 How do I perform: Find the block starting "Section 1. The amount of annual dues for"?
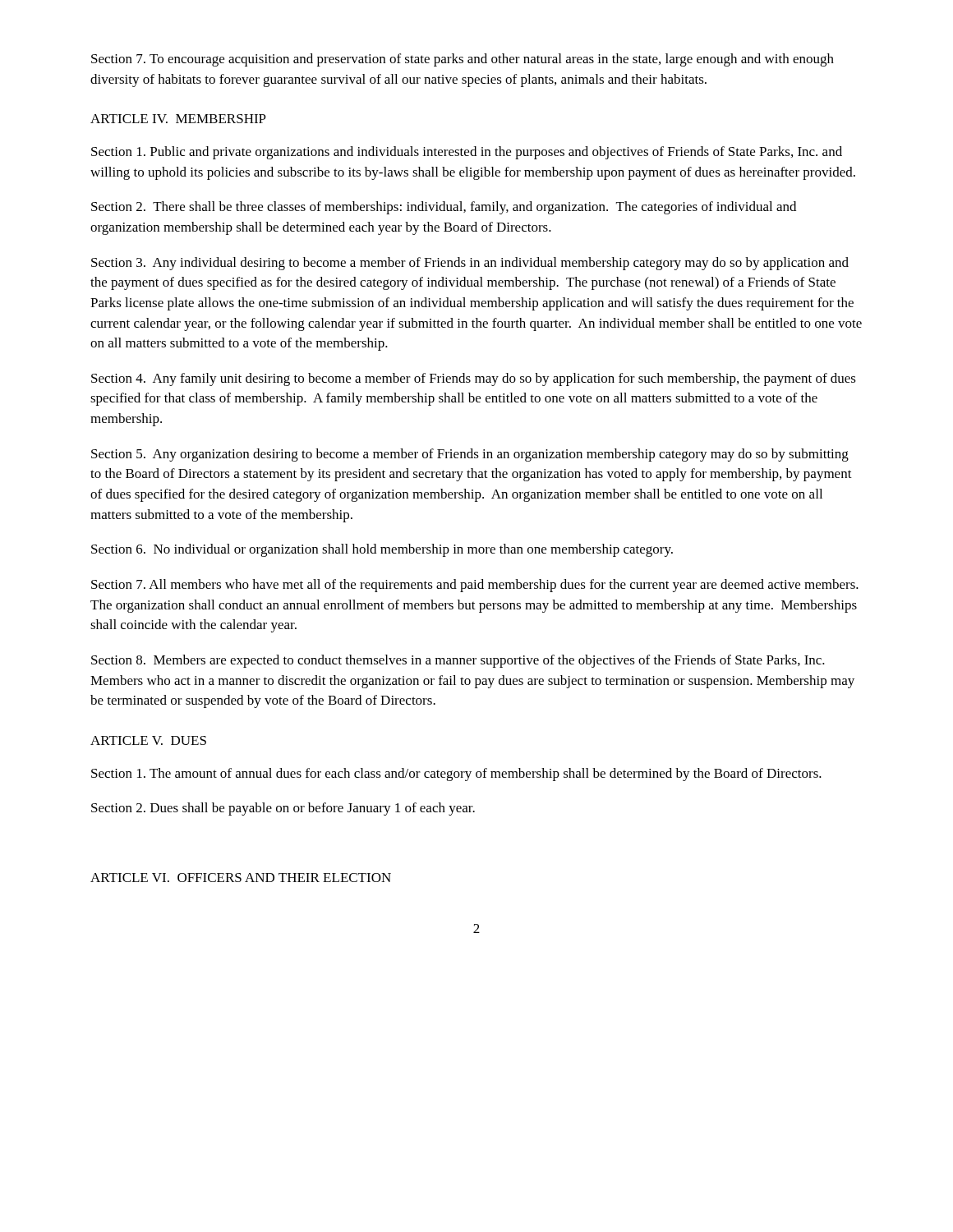456,773
